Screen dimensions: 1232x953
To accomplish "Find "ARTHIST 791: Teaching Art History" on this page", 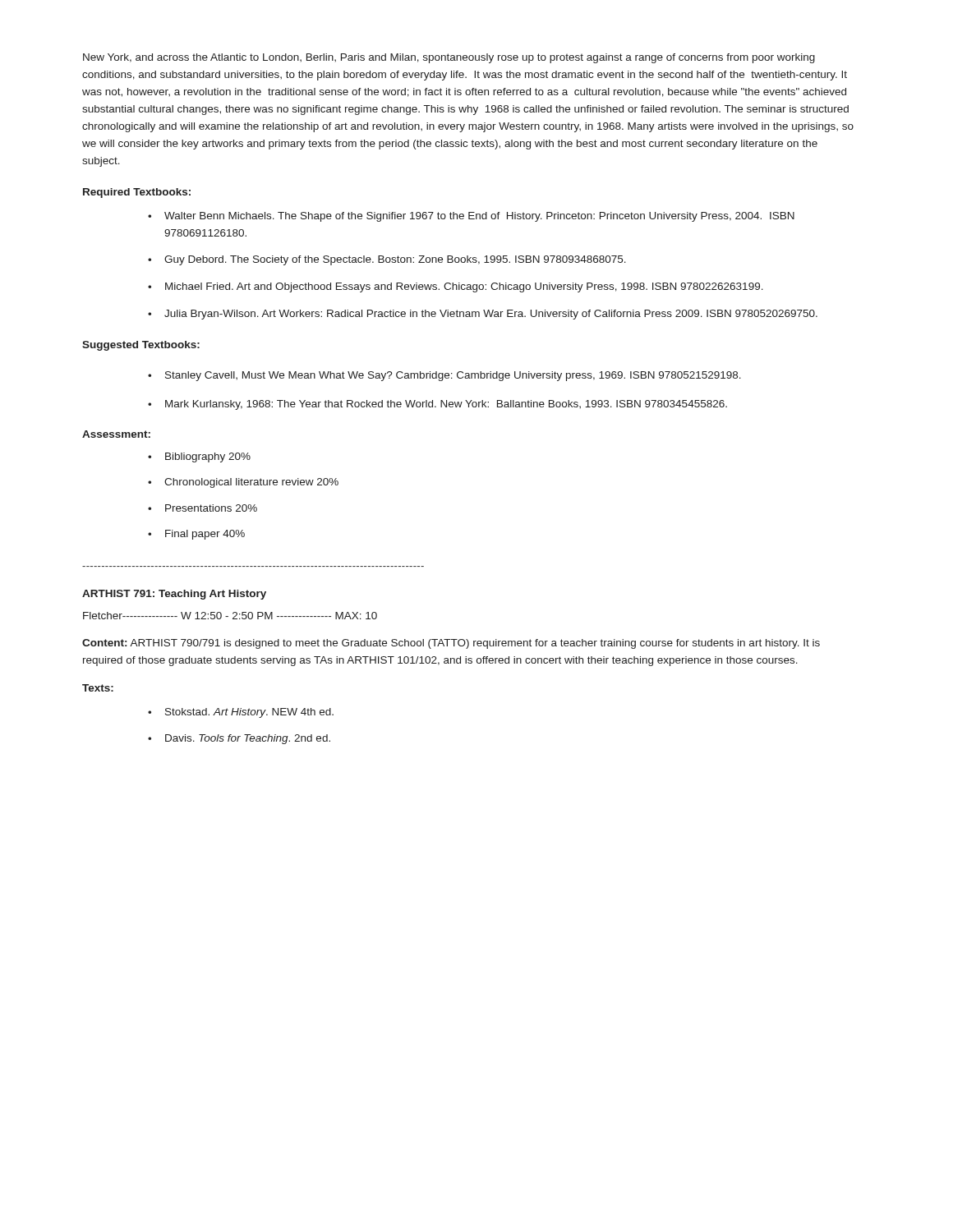I will coord(174,594).
